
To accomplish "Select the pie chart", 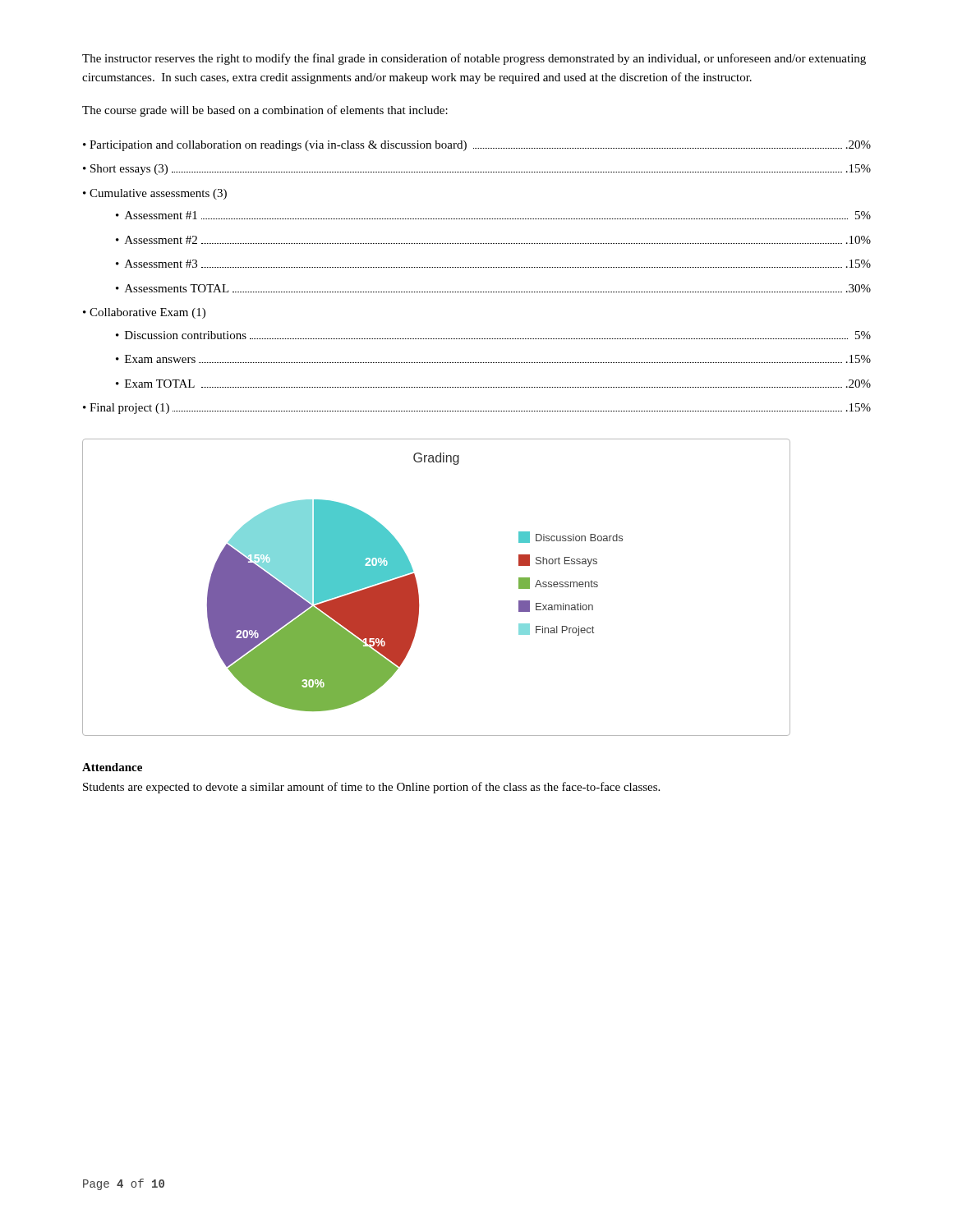I will [x=436, y=587].
